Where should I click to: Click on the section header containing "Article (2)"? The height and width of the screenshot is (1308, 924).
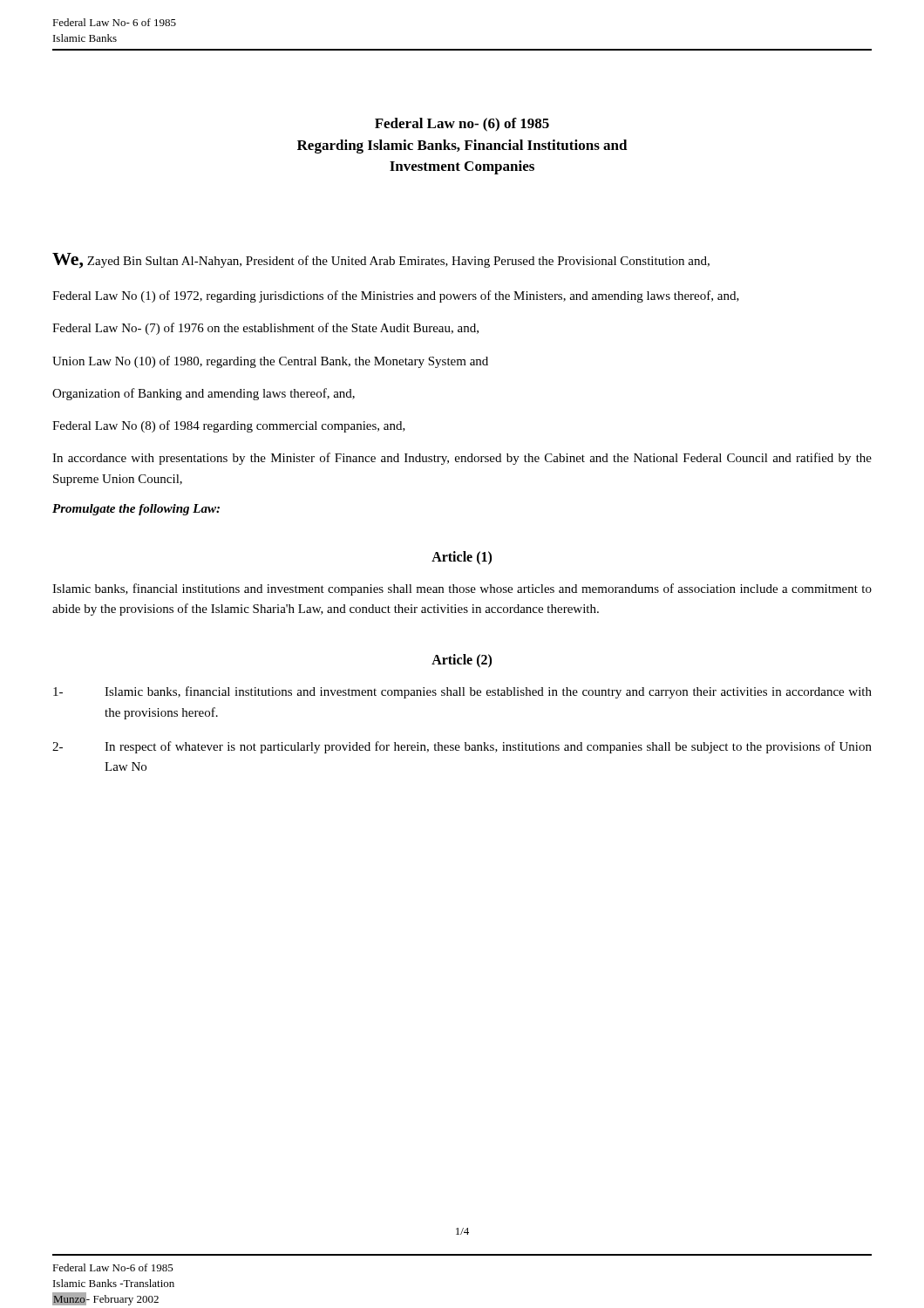[x=462, y=660]
